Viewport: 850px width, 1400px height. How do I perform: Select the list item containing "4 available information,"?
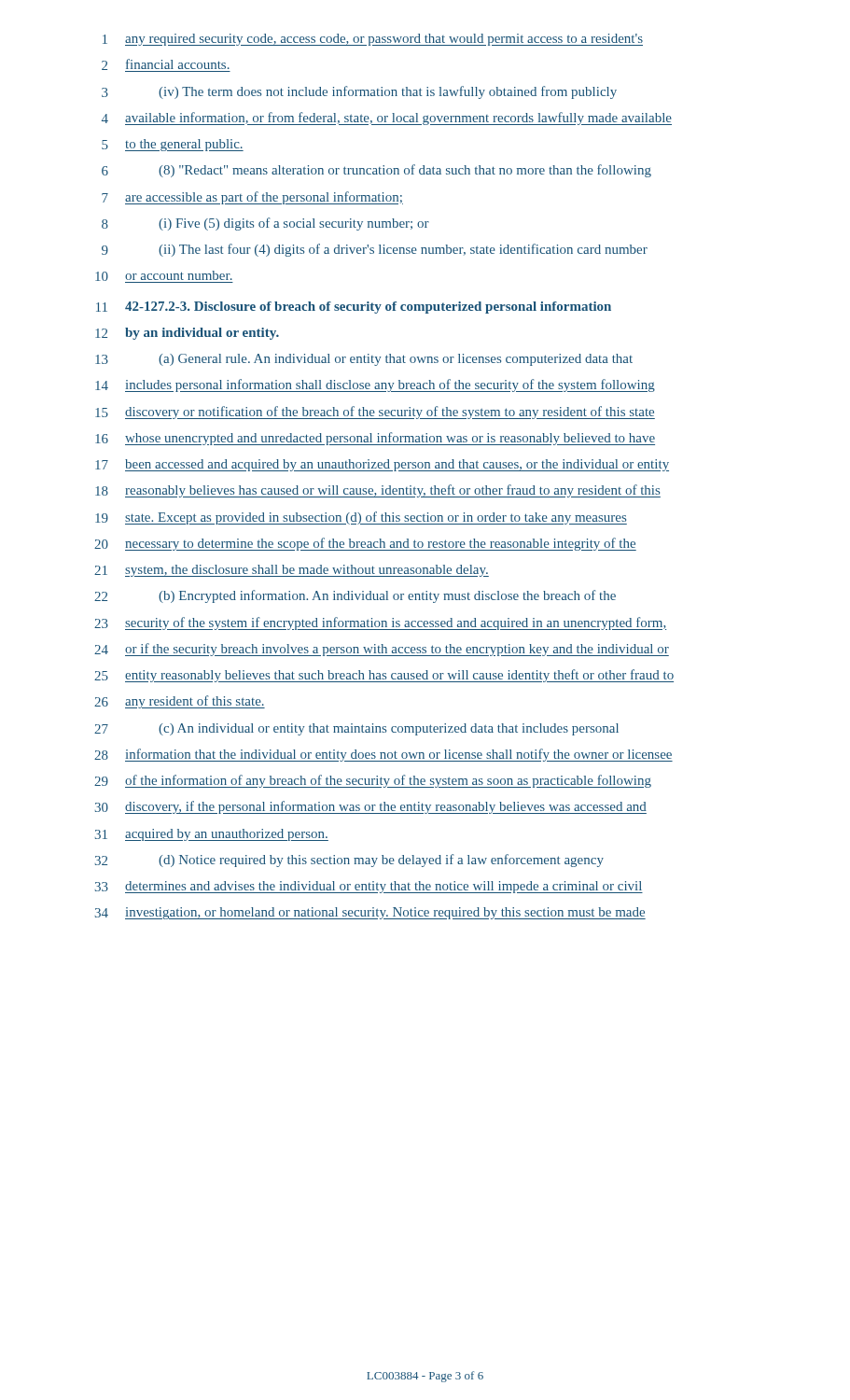[x=434, y=118]
